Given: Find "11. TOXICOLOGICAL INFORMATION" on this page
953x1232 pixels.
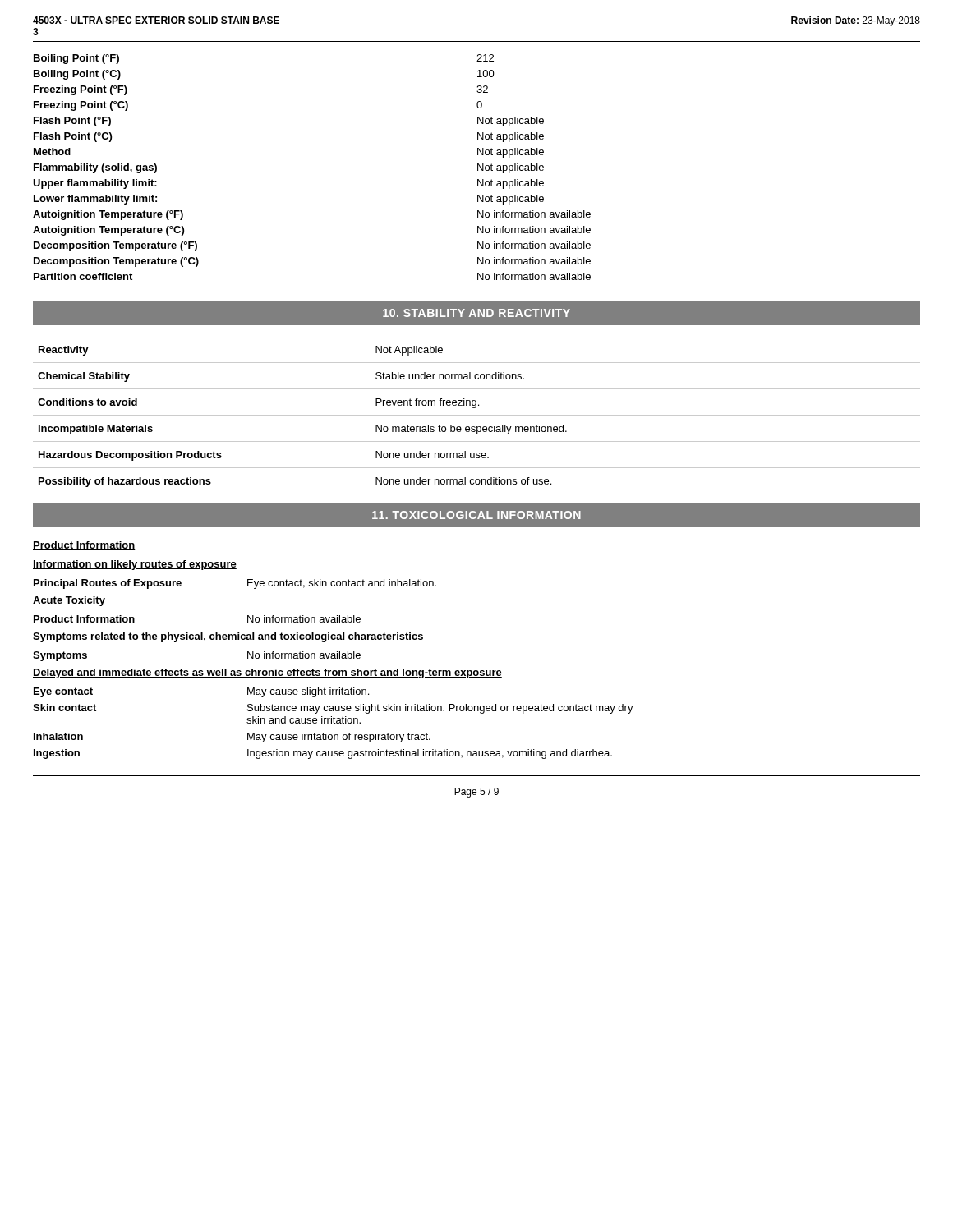Looking at the screenshot, I should (x=476, y=515).
